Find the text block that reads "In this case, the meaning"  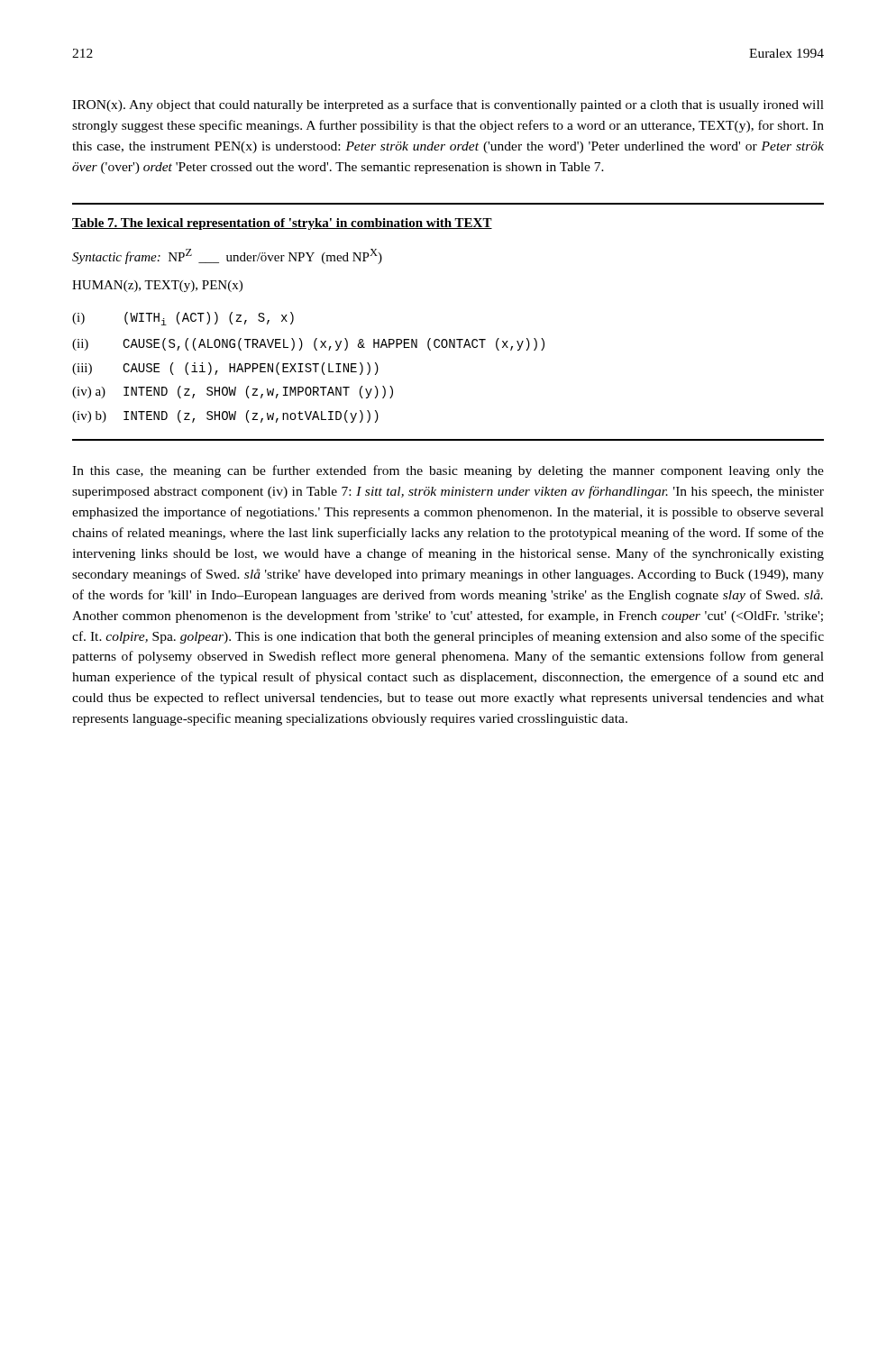point(448,594)
